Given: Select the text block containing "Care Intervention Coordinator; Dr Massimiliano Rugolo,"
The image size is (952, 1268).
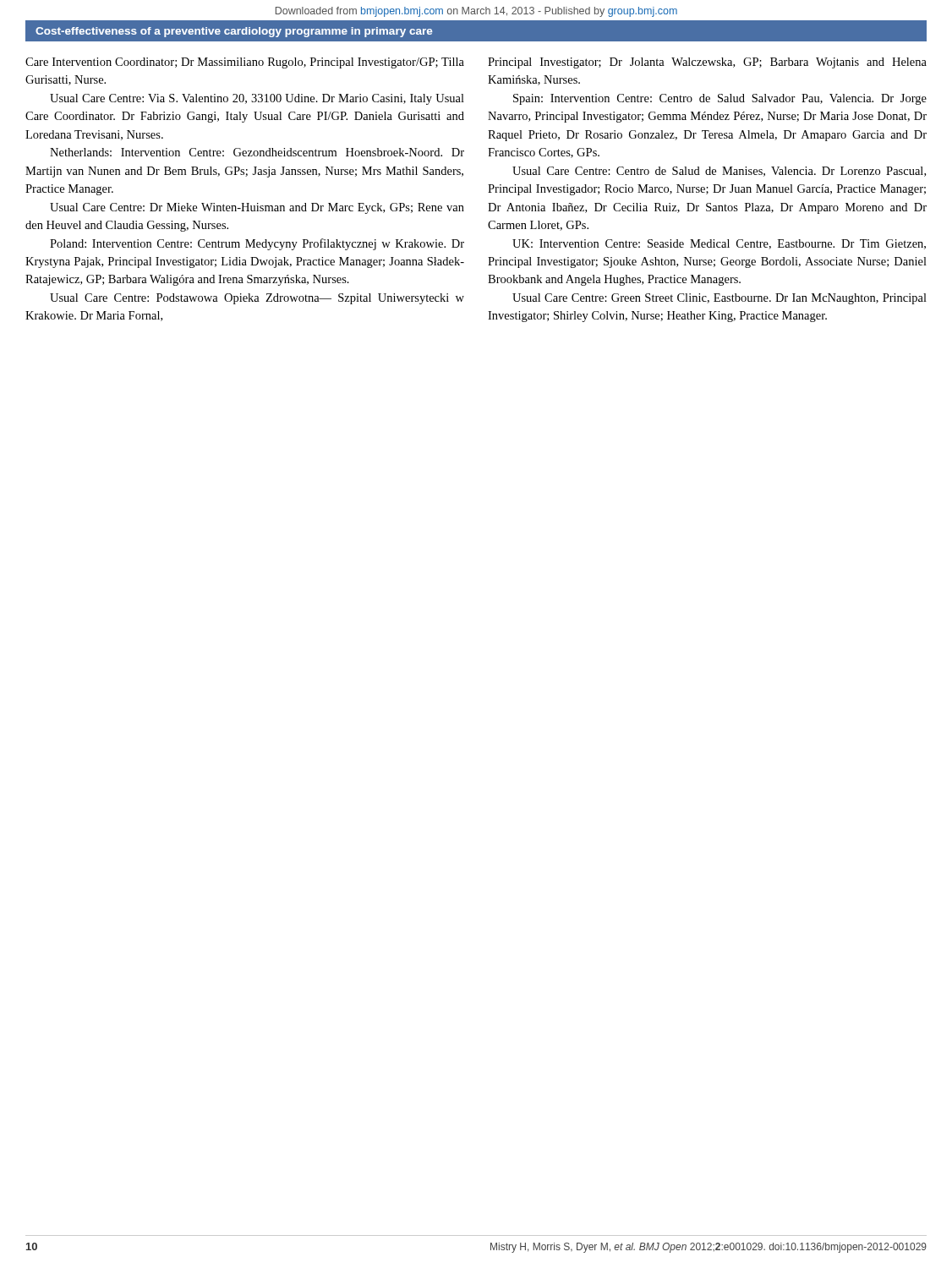Looking at the screenshot, I should click(x=245, y=63).
